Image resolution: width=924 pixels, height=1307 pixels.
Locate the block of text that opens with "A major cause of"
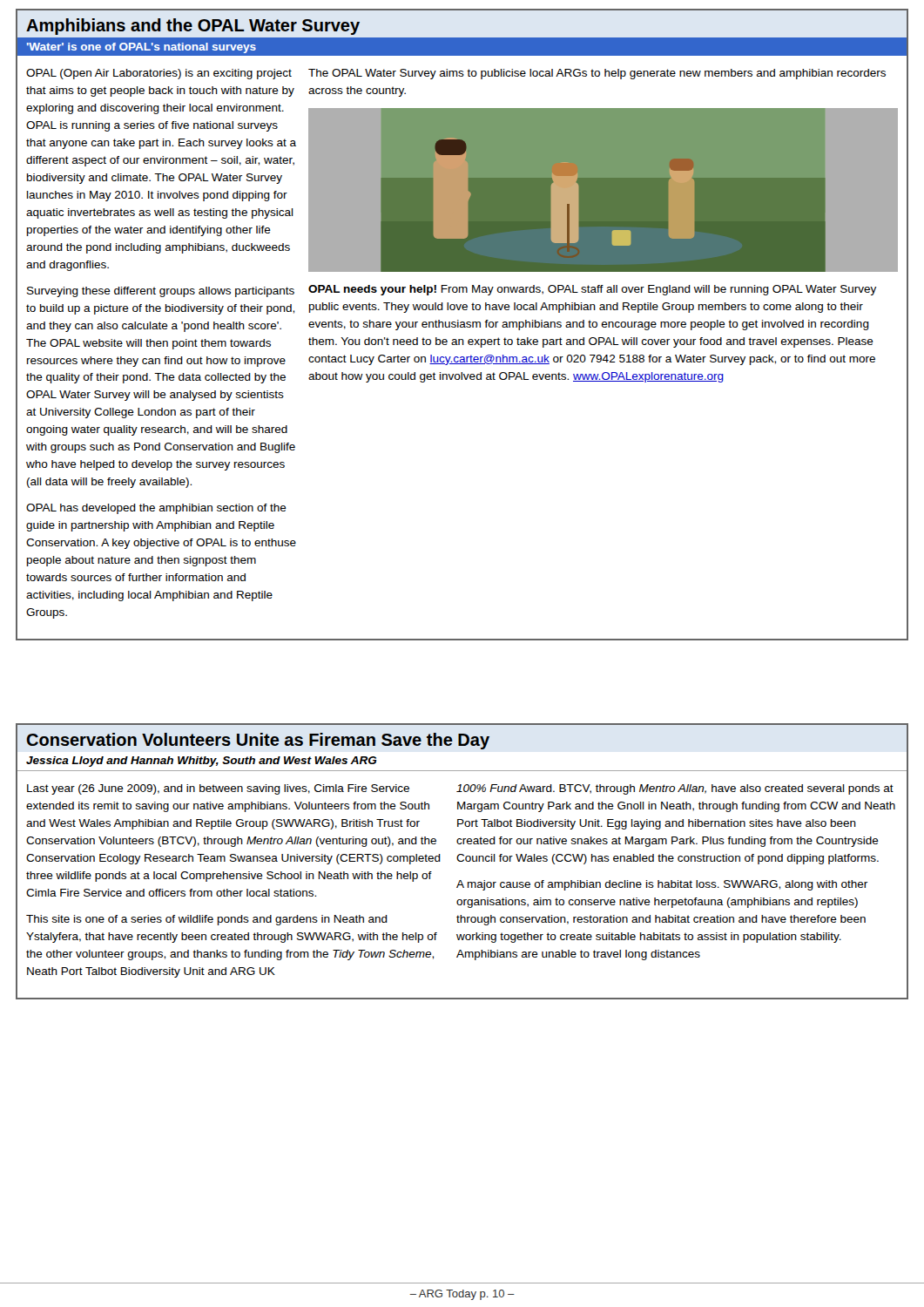[677, 919]
